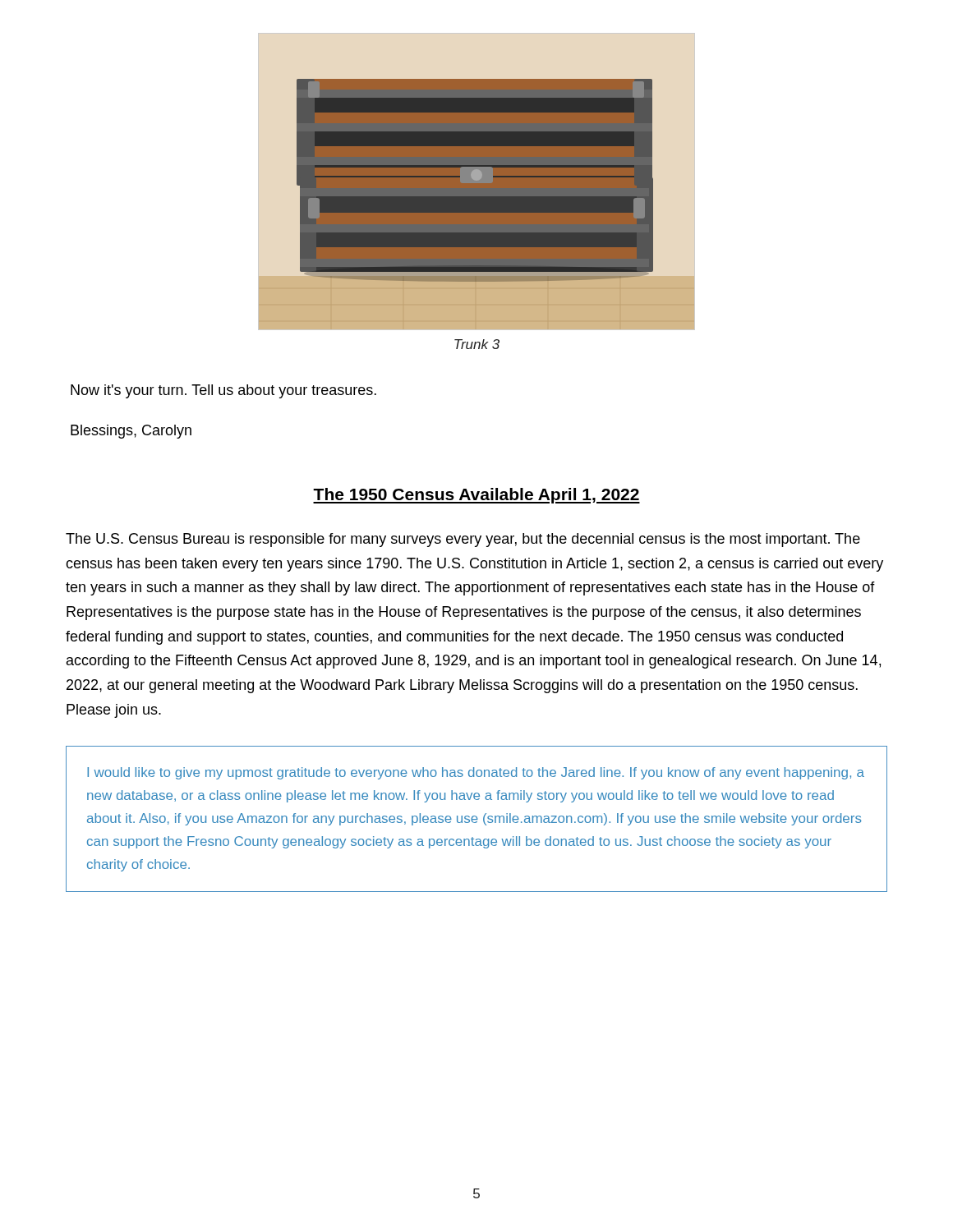Find the text block that says "Now it's your turn."
953x1232 pixels.
[x=224, y=390]
